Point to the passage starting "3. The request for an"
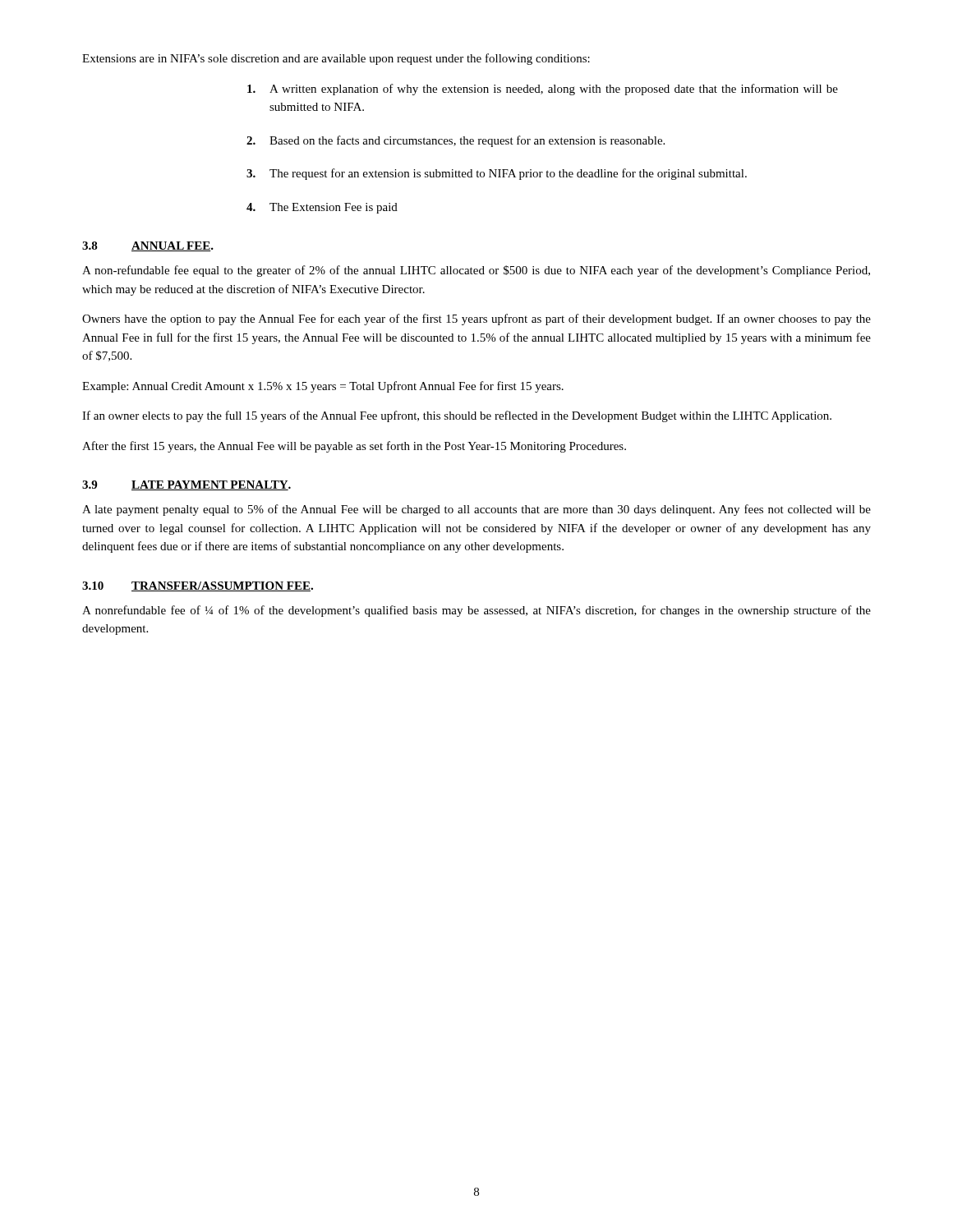The width and height of the screenshot is (953, 1232). pyautogui.click(x=542, y=173)
